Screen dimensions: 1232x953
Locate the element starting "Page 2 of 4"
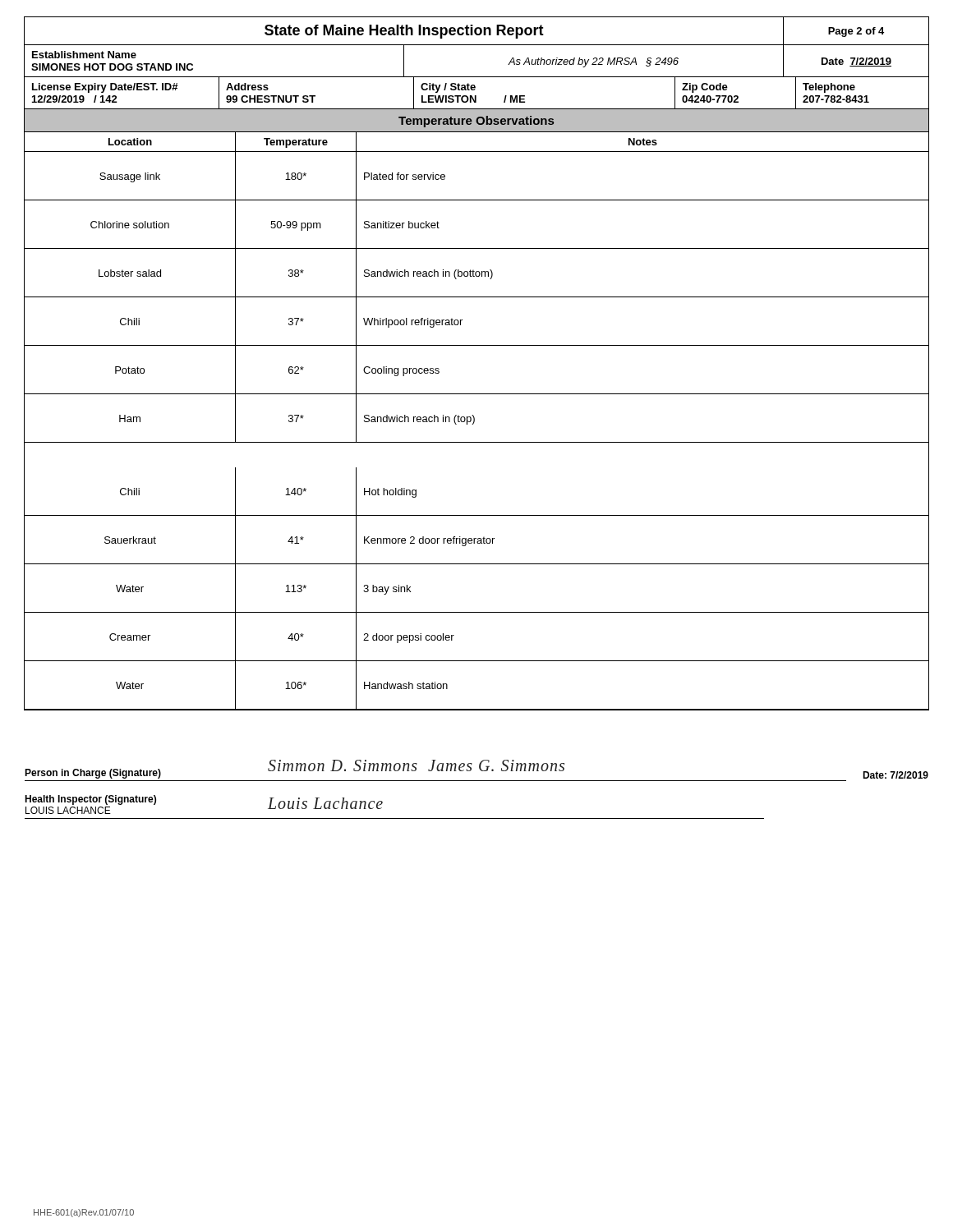856,31
